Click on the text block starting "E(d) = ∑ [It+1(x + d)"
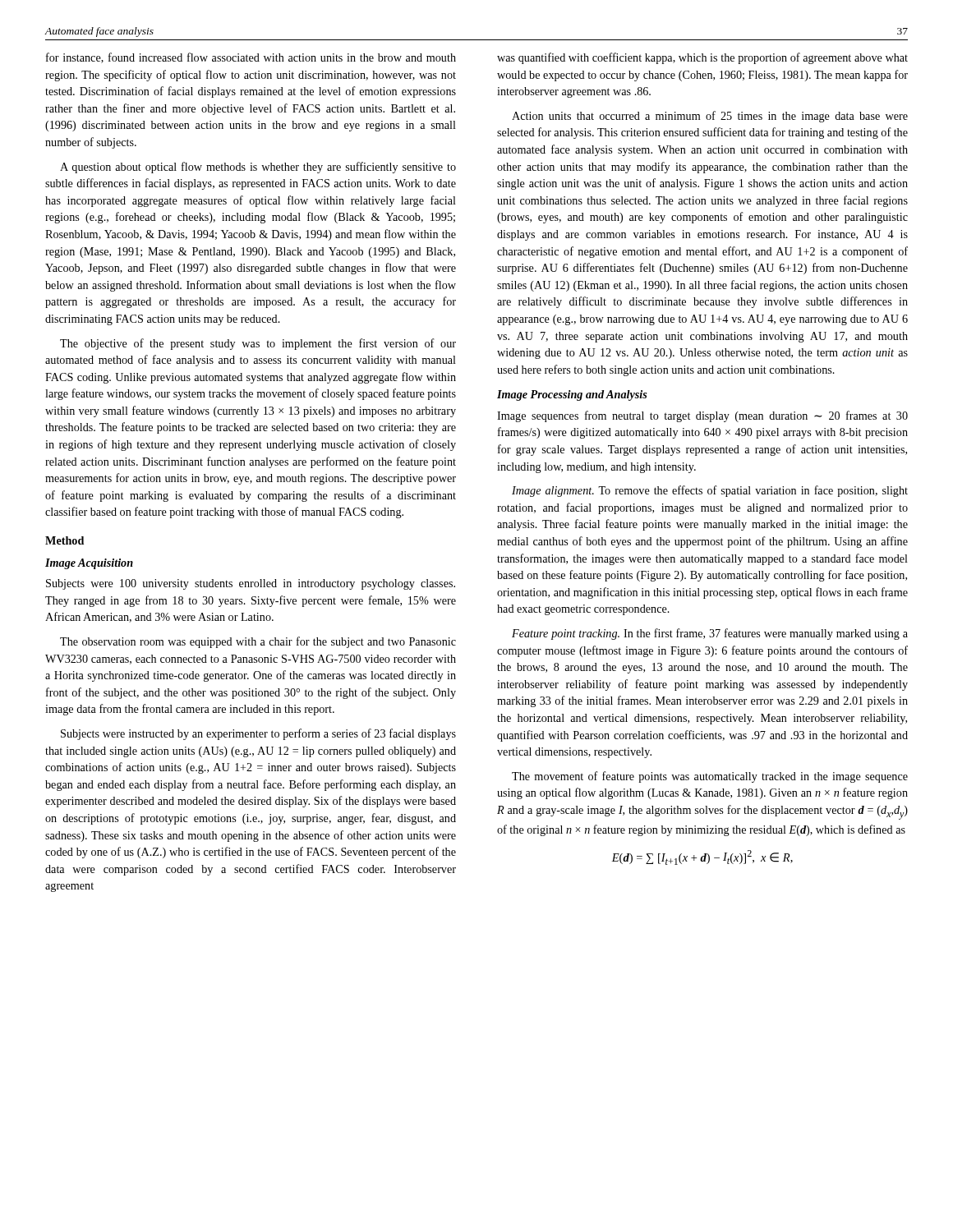 (702, 857)
